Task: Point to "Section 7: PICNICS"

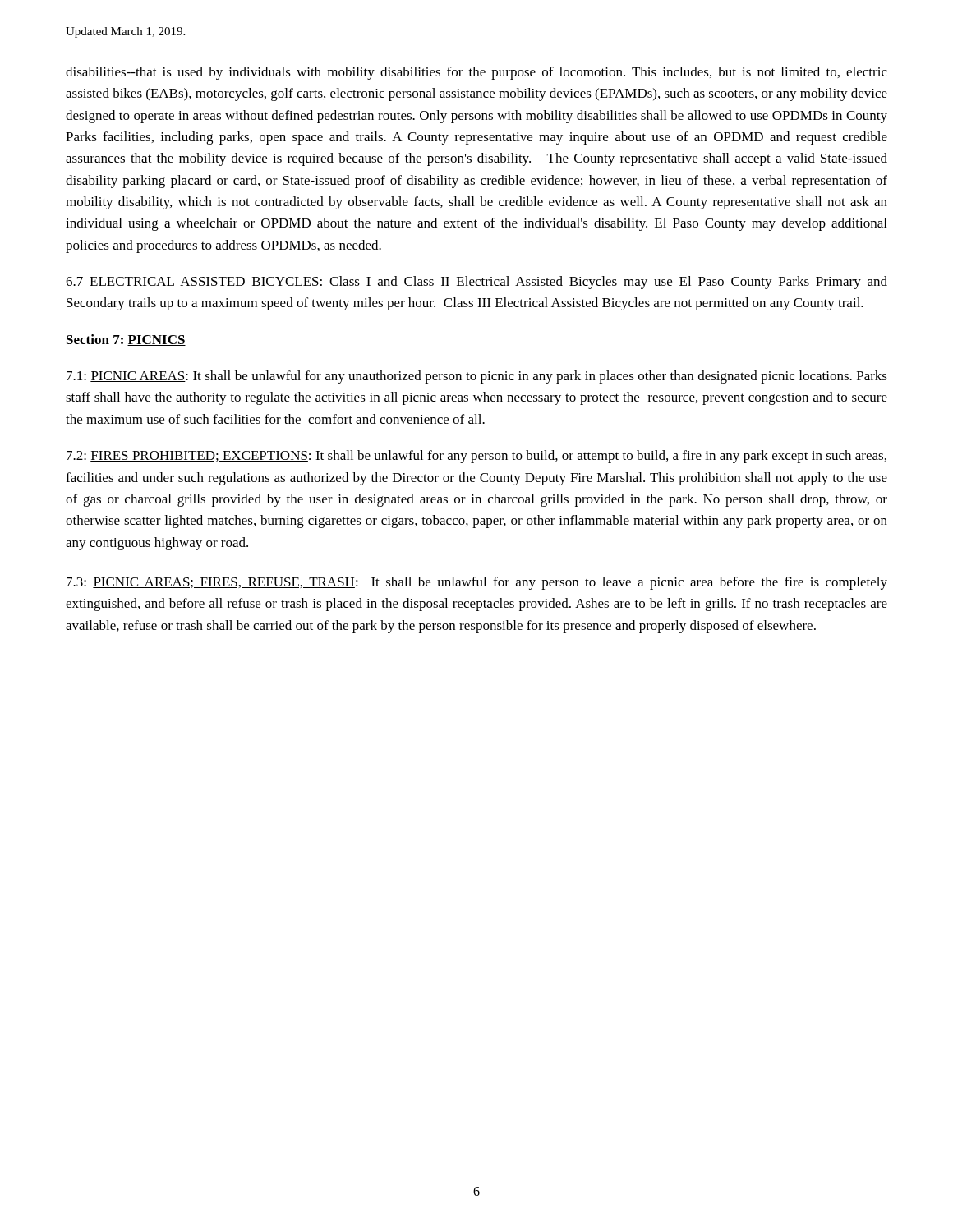Action: [126, 340]
